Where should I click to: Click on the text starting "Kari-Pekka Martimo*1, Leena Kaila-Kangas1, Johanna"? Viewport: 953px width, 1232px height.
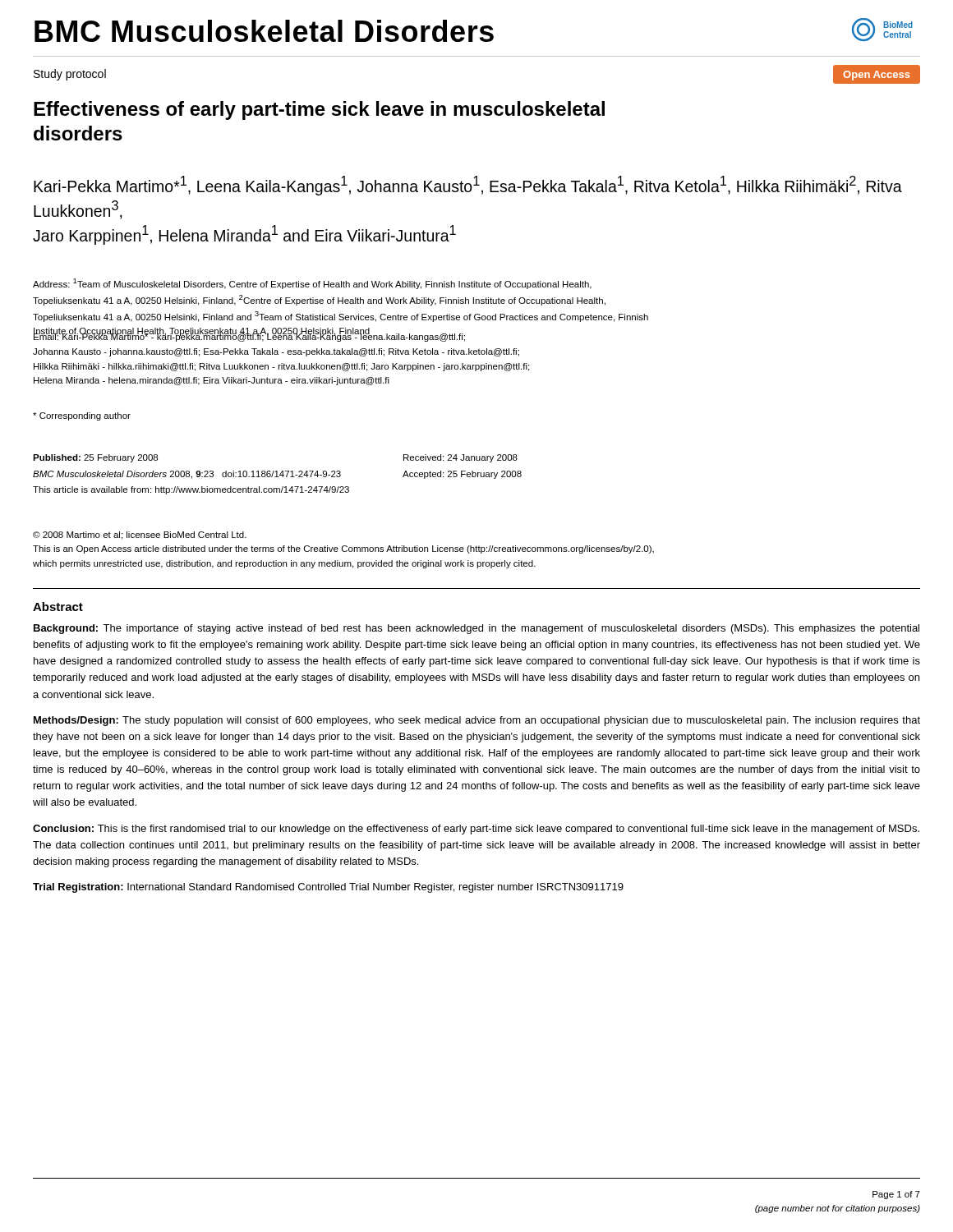(468, 186)
